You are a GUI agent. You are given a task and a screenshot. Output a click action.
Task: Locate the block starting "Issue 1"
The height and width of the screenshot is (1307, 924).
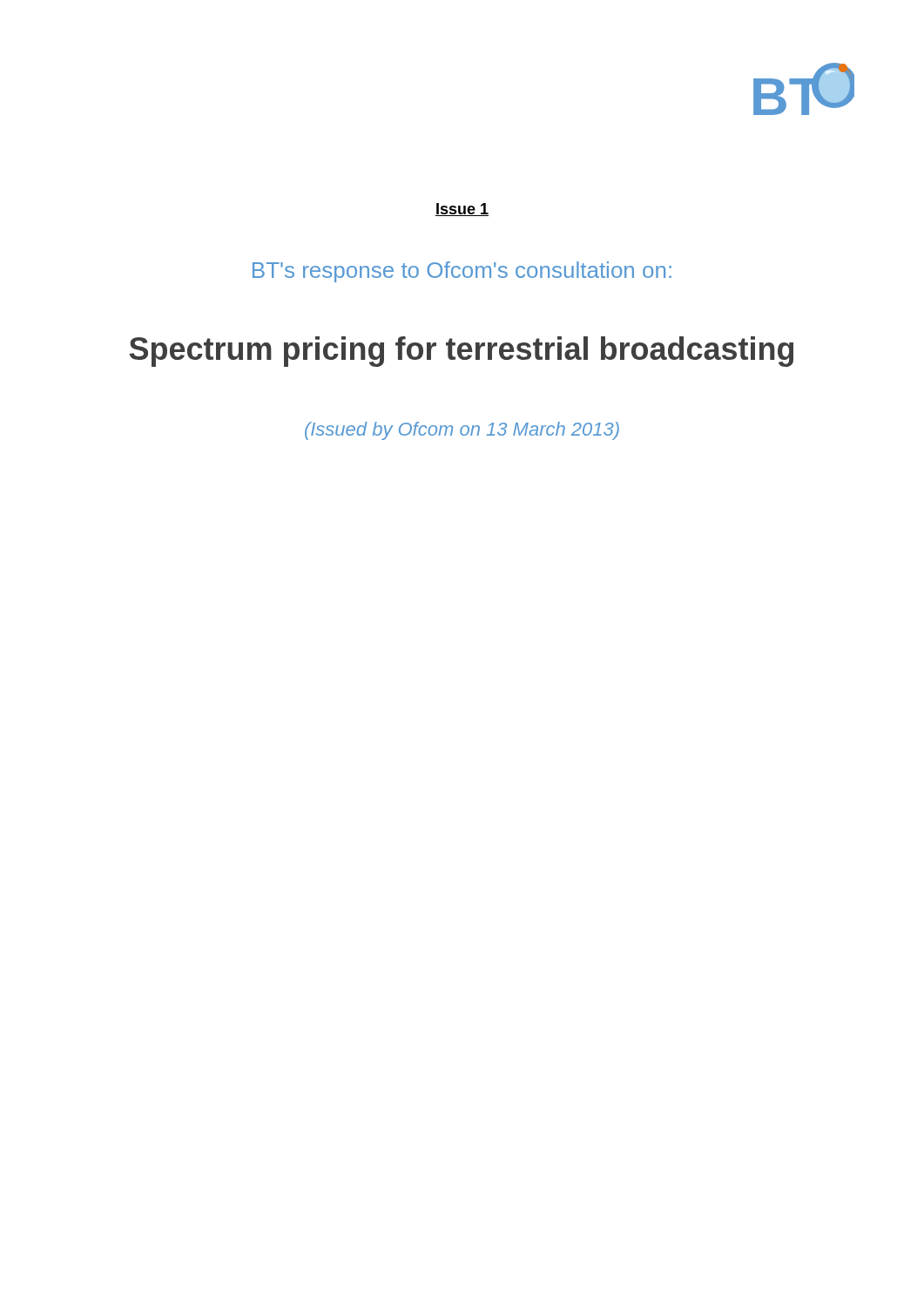coord(462,209)
